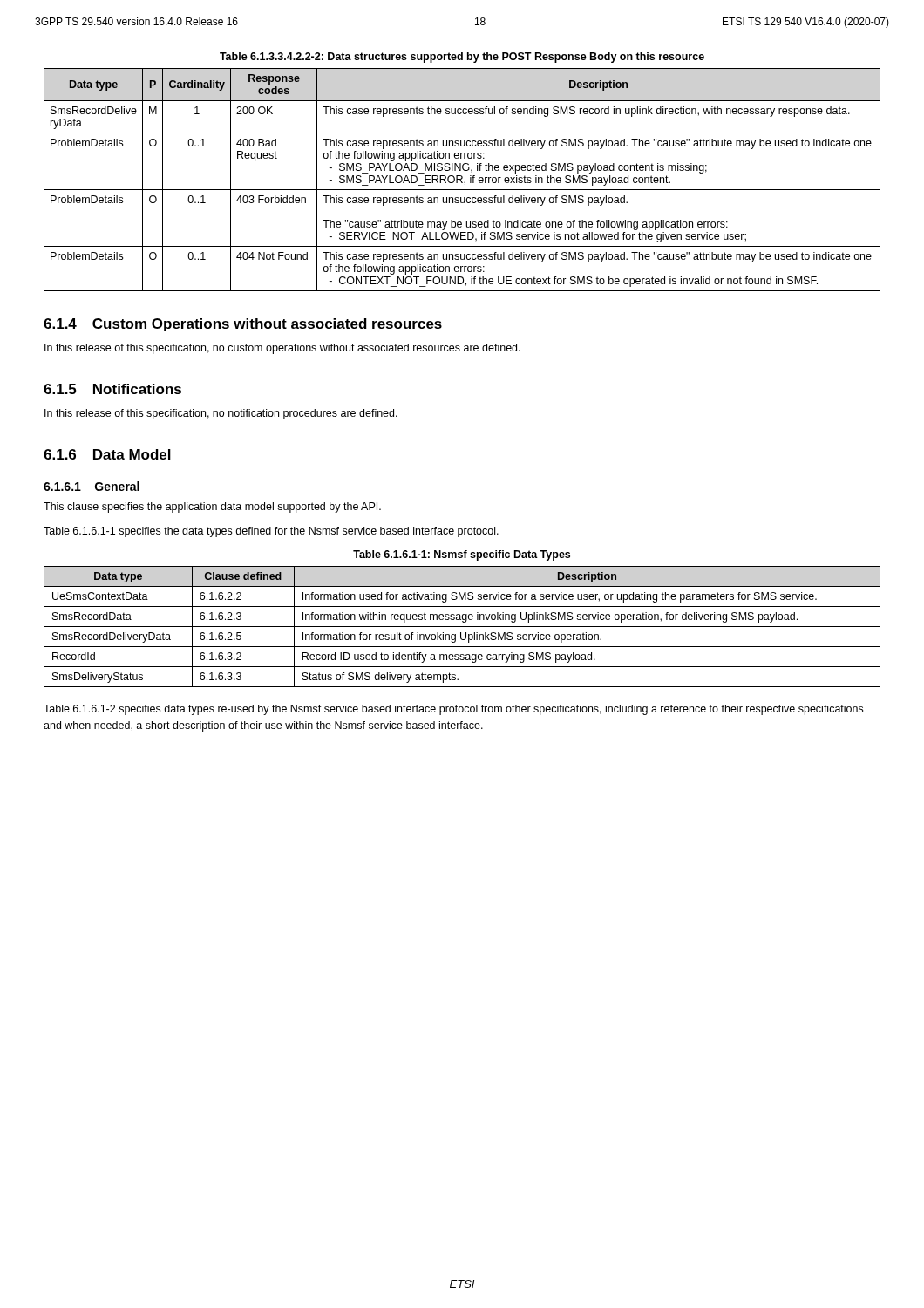Locate the table with the text "This case represents the successful"
This screenshot has height=1308, width=924.
(x=462, y=180)
